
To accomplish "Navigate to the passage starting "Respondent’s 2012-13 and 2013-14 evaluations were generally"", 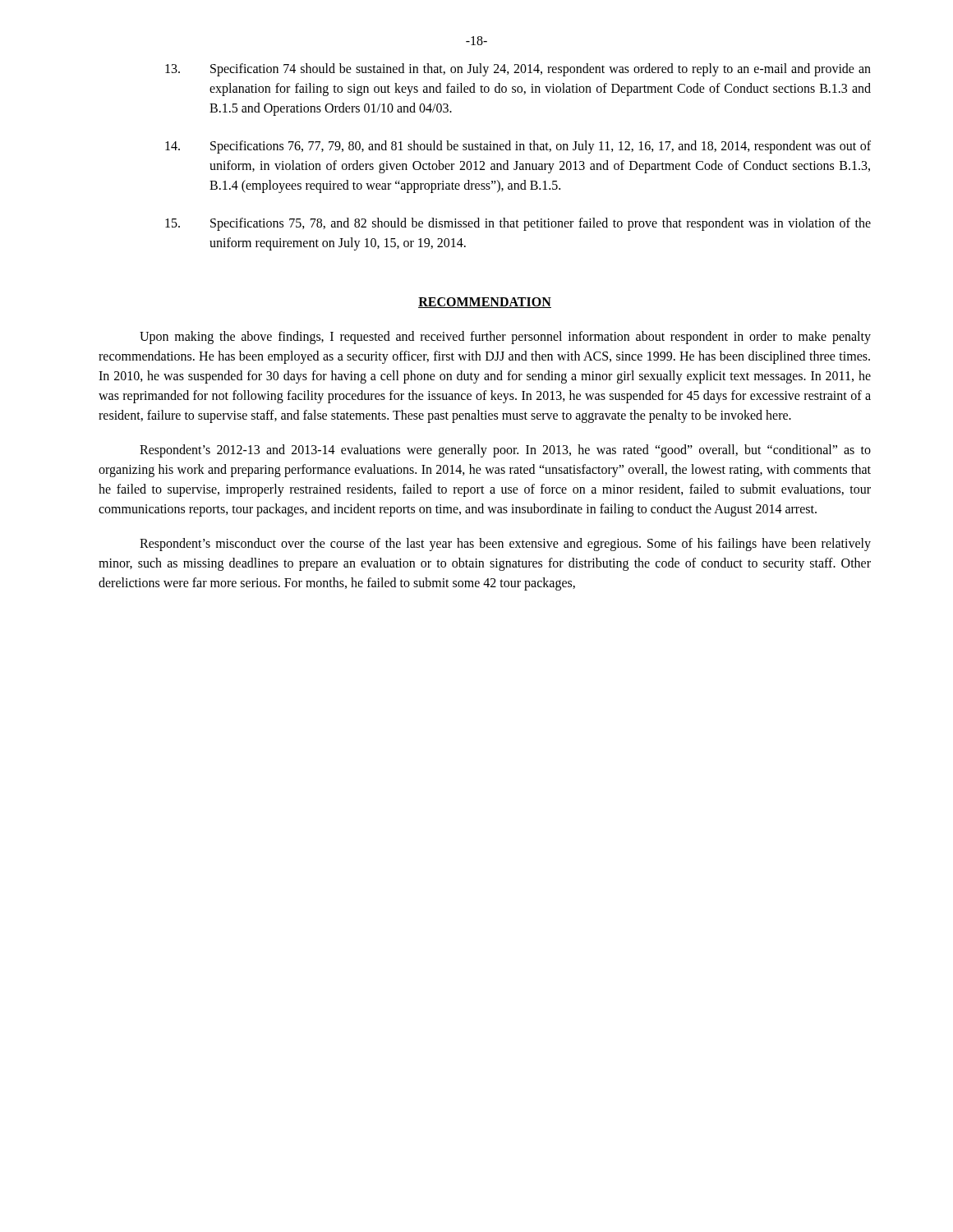I will 485,479.
